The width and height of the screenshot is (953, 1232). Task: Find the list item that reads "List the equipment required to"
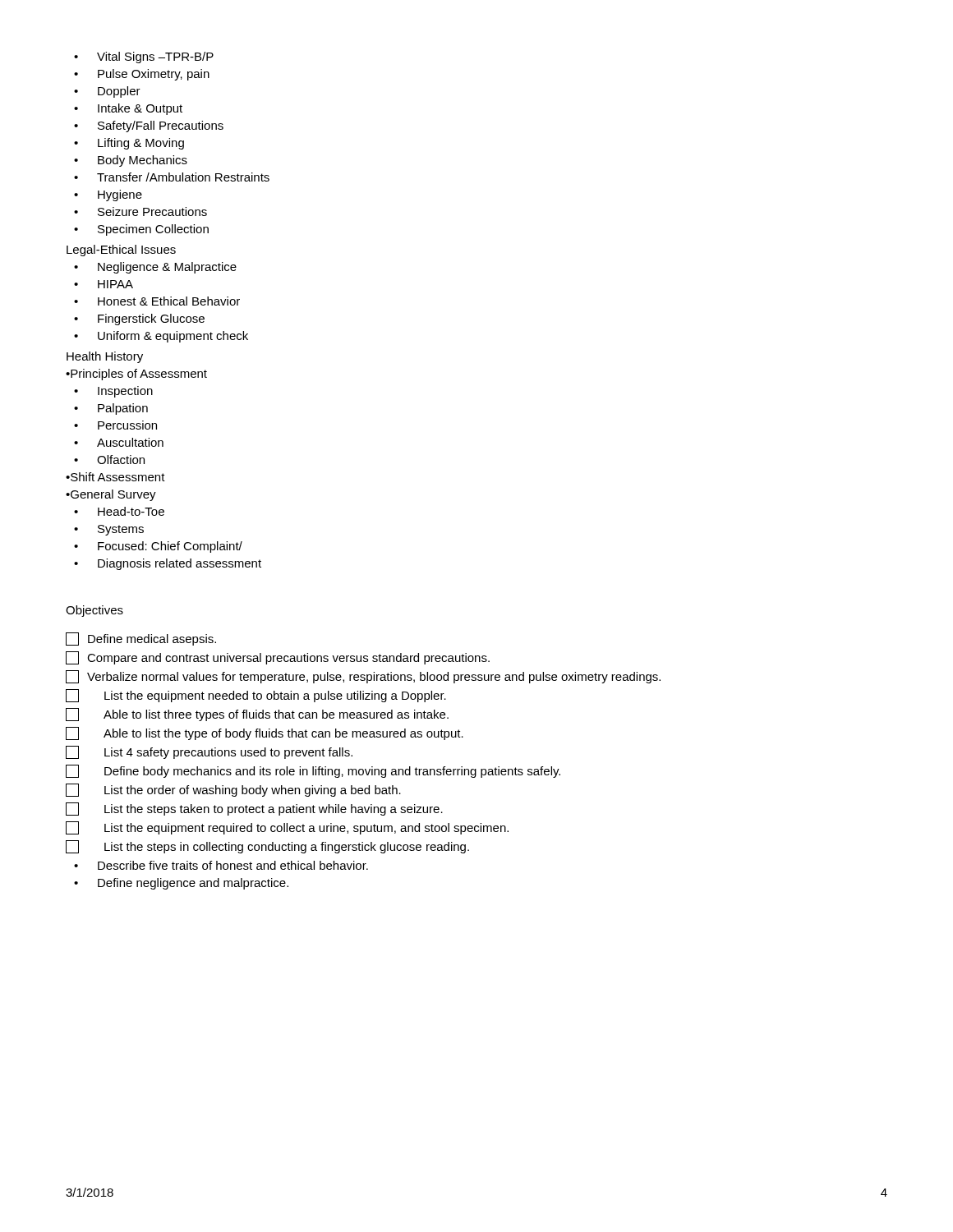pos(476,827)
